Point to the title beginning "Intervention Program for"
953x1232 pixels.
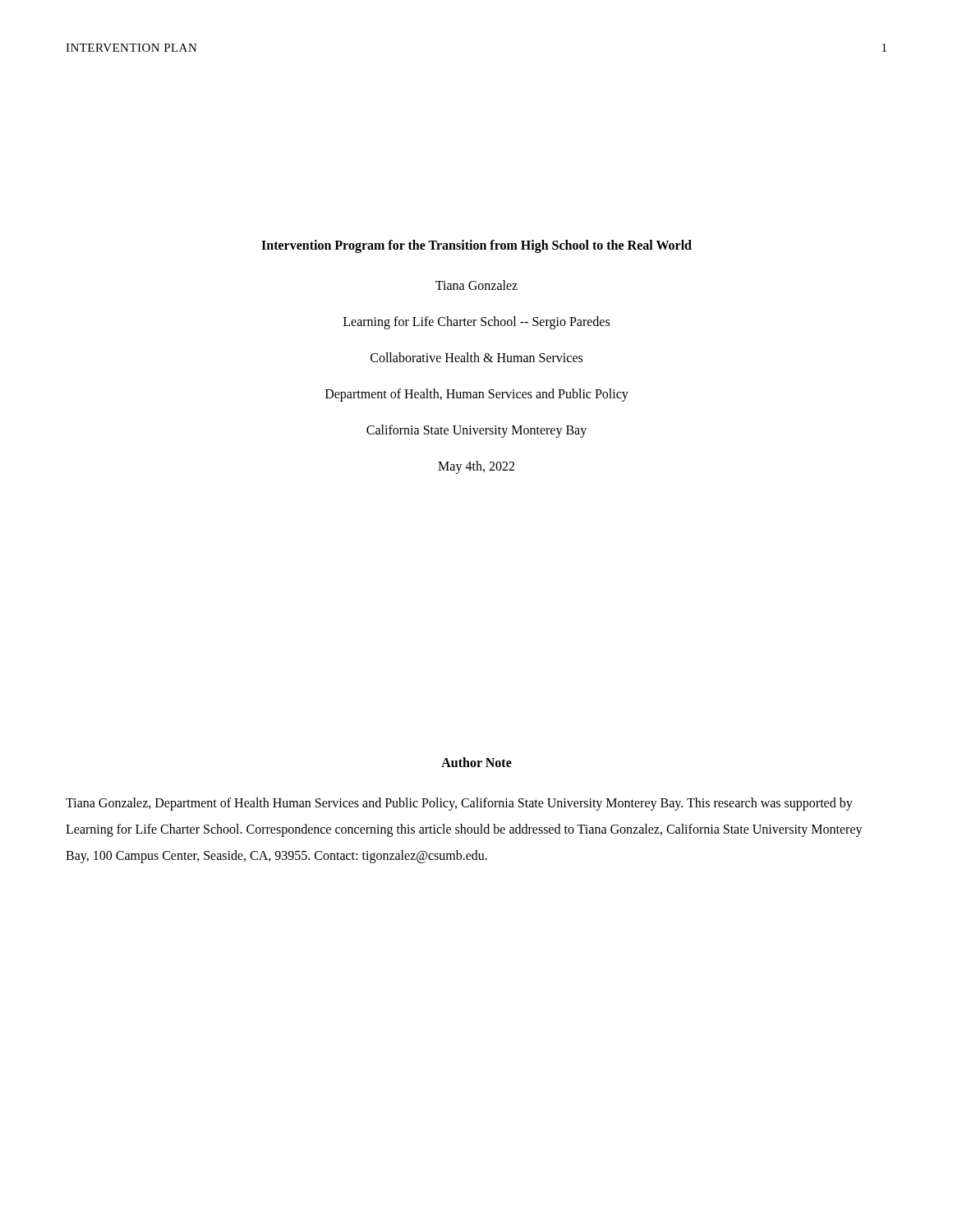[x=476, y=245]
